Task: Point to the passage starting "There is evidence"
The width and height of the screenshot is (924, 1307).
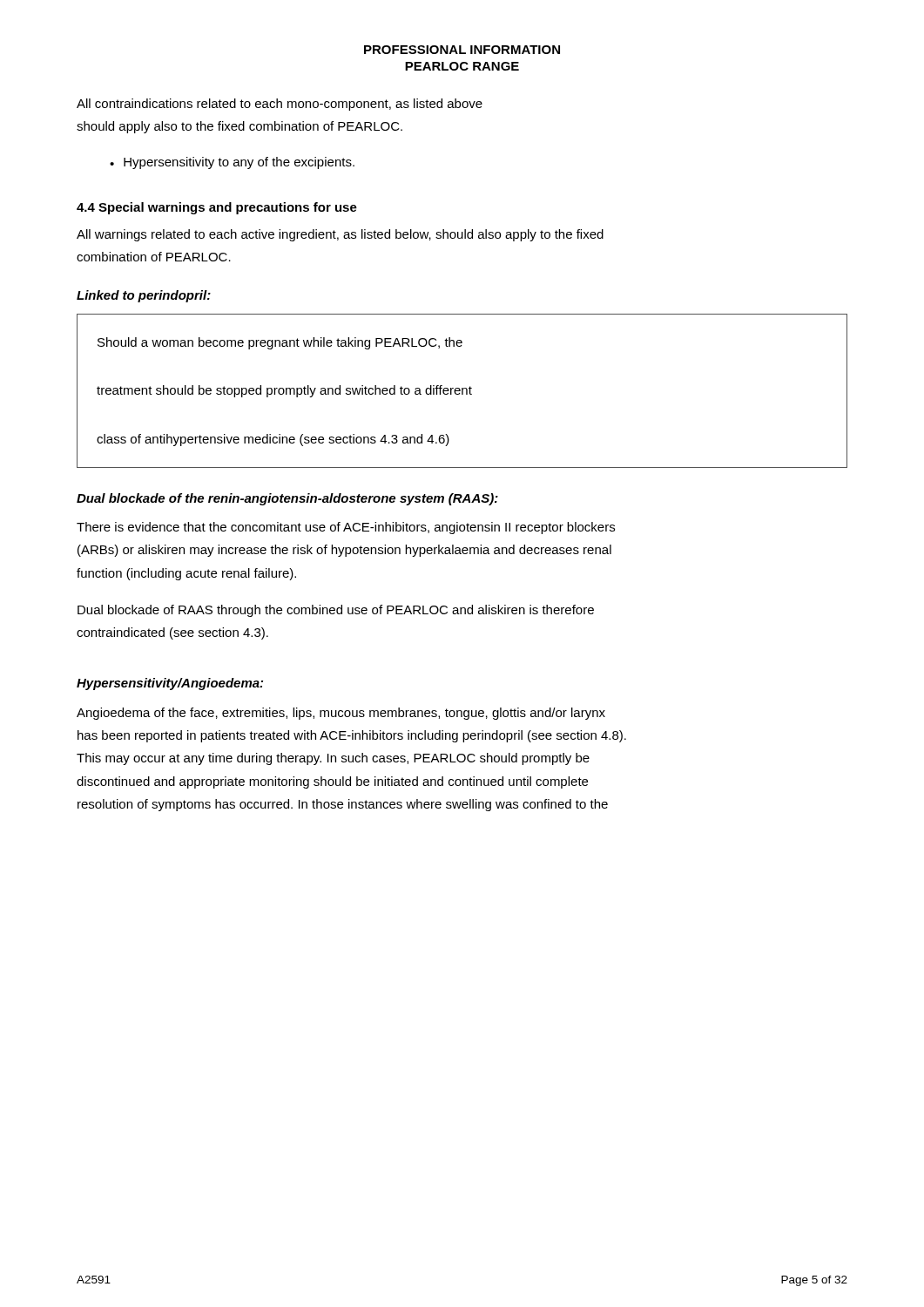Action: [x=346, y=527]
